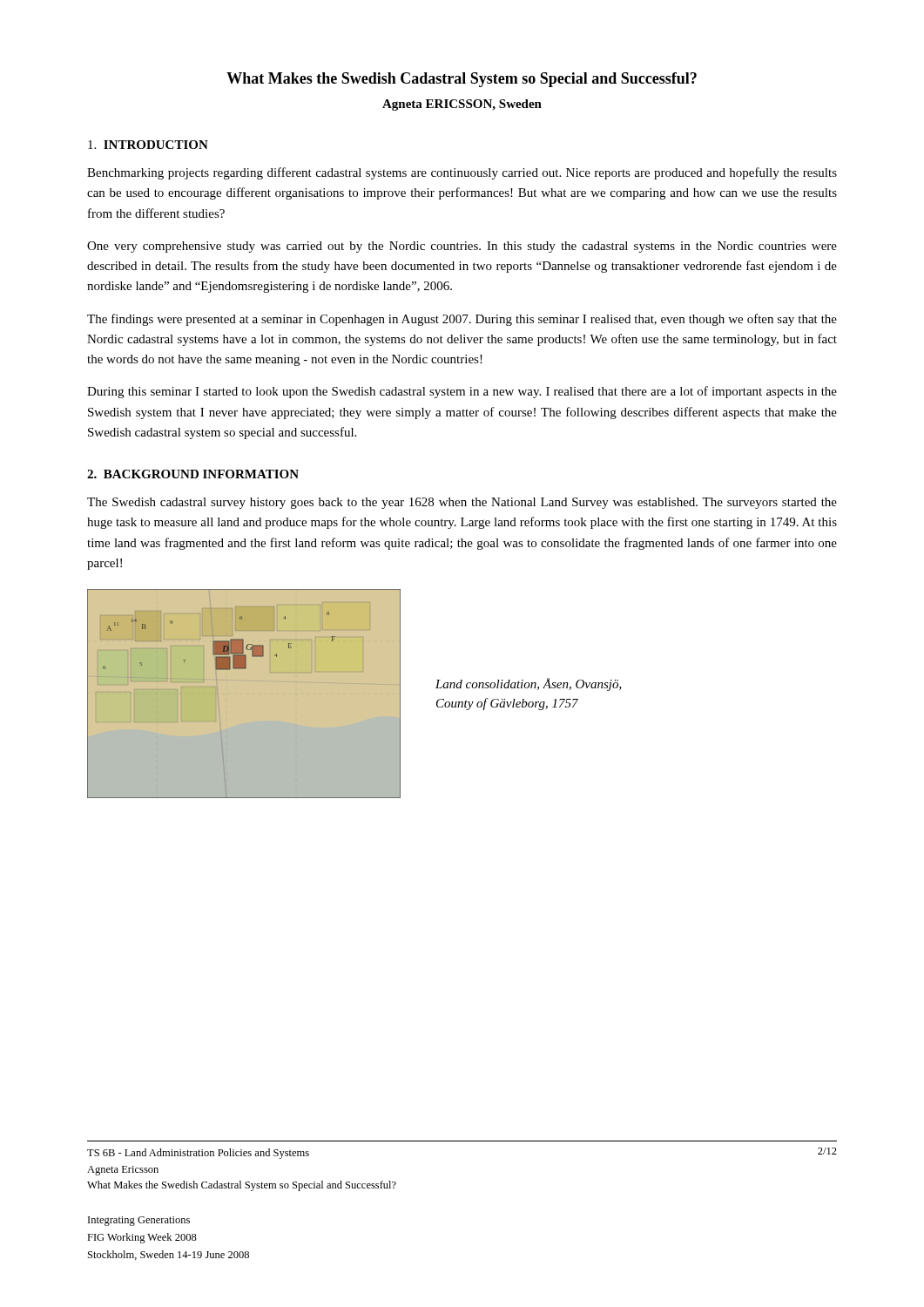Find the block on this page that starts "The findings were presented at"

[462, 339]
